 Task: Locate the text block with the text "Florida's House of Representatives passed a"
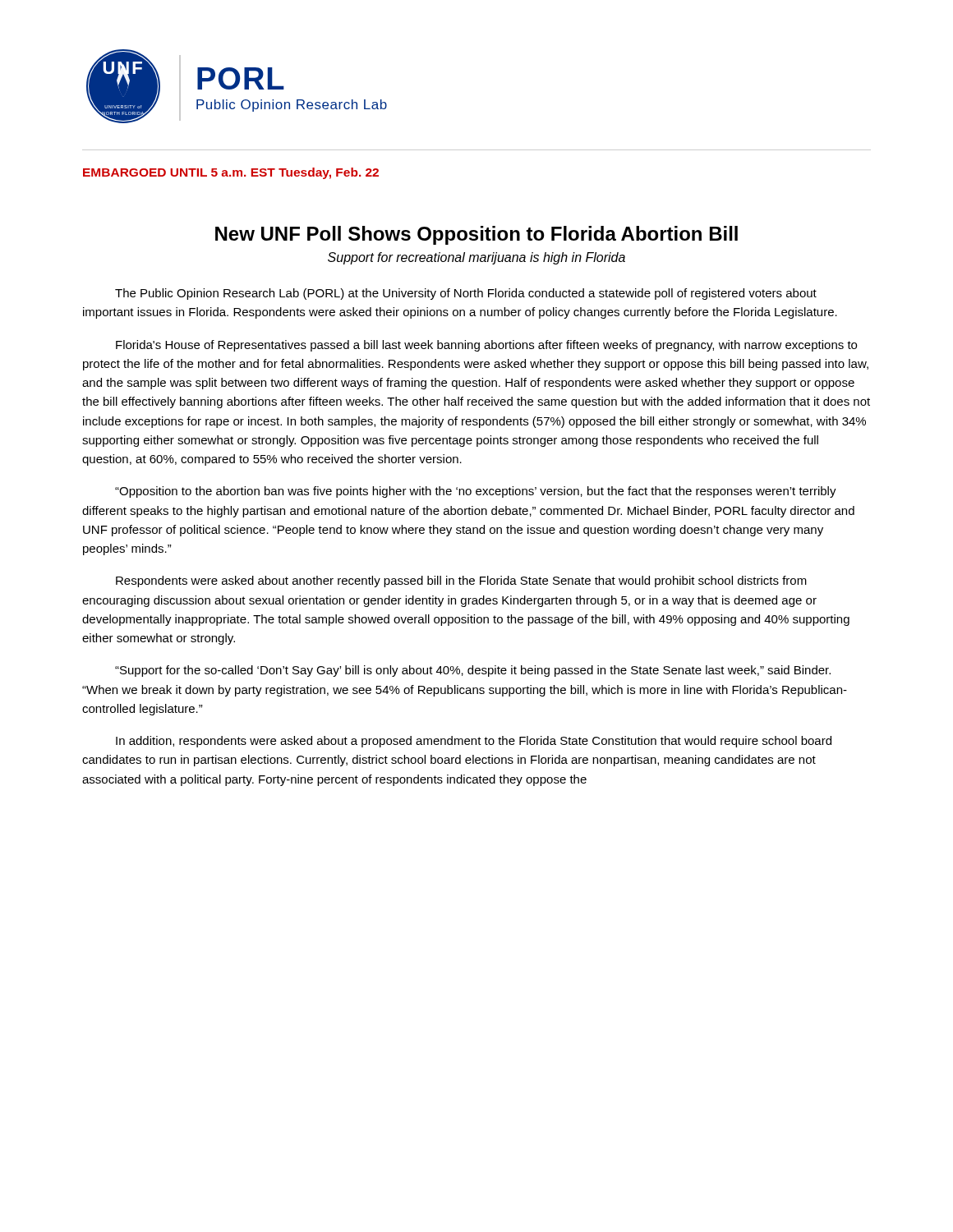(x=476, y=401)
